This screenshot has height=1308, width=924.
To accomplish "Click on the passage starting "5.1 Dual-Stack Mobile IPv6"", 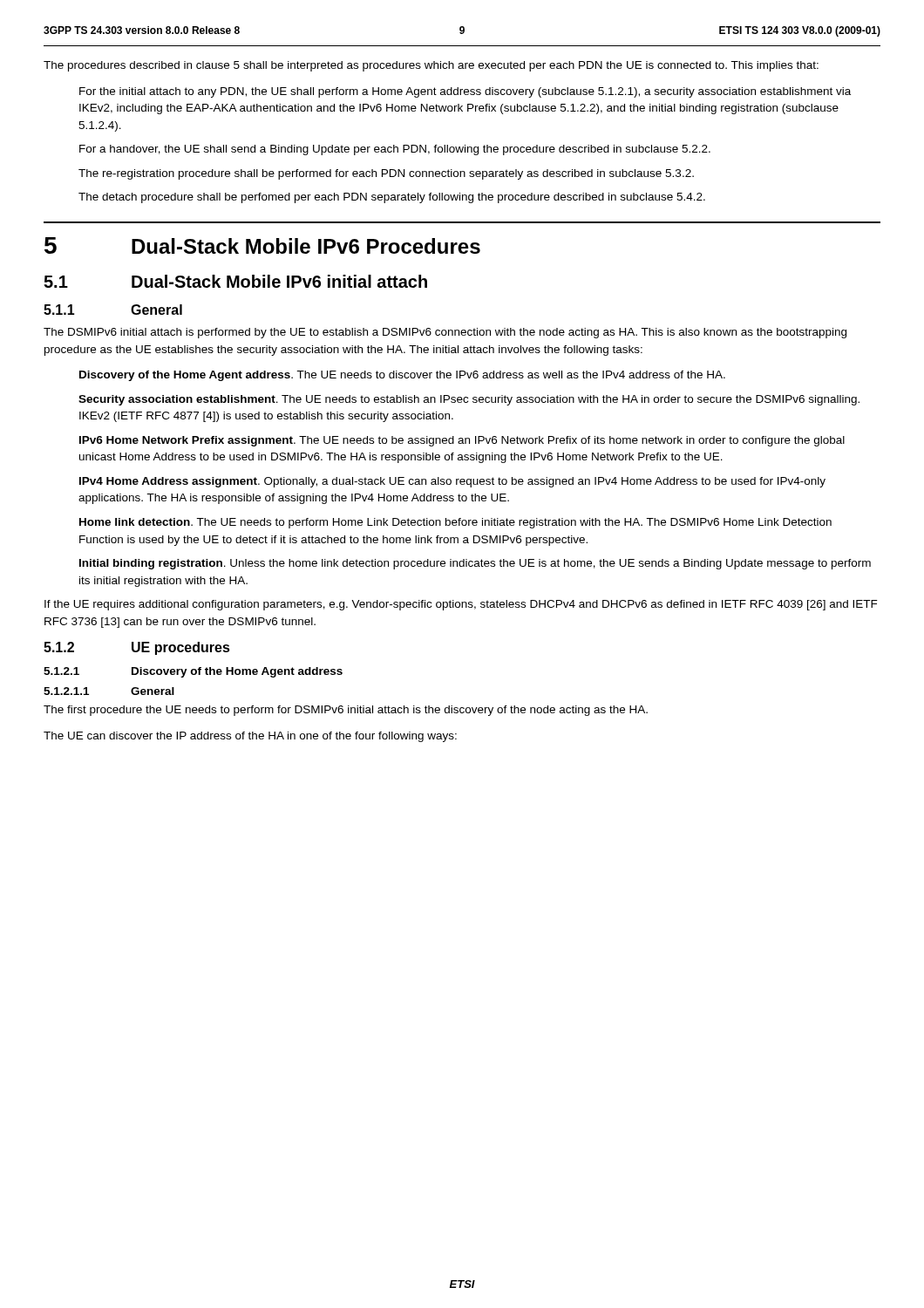I will (236, 282).
